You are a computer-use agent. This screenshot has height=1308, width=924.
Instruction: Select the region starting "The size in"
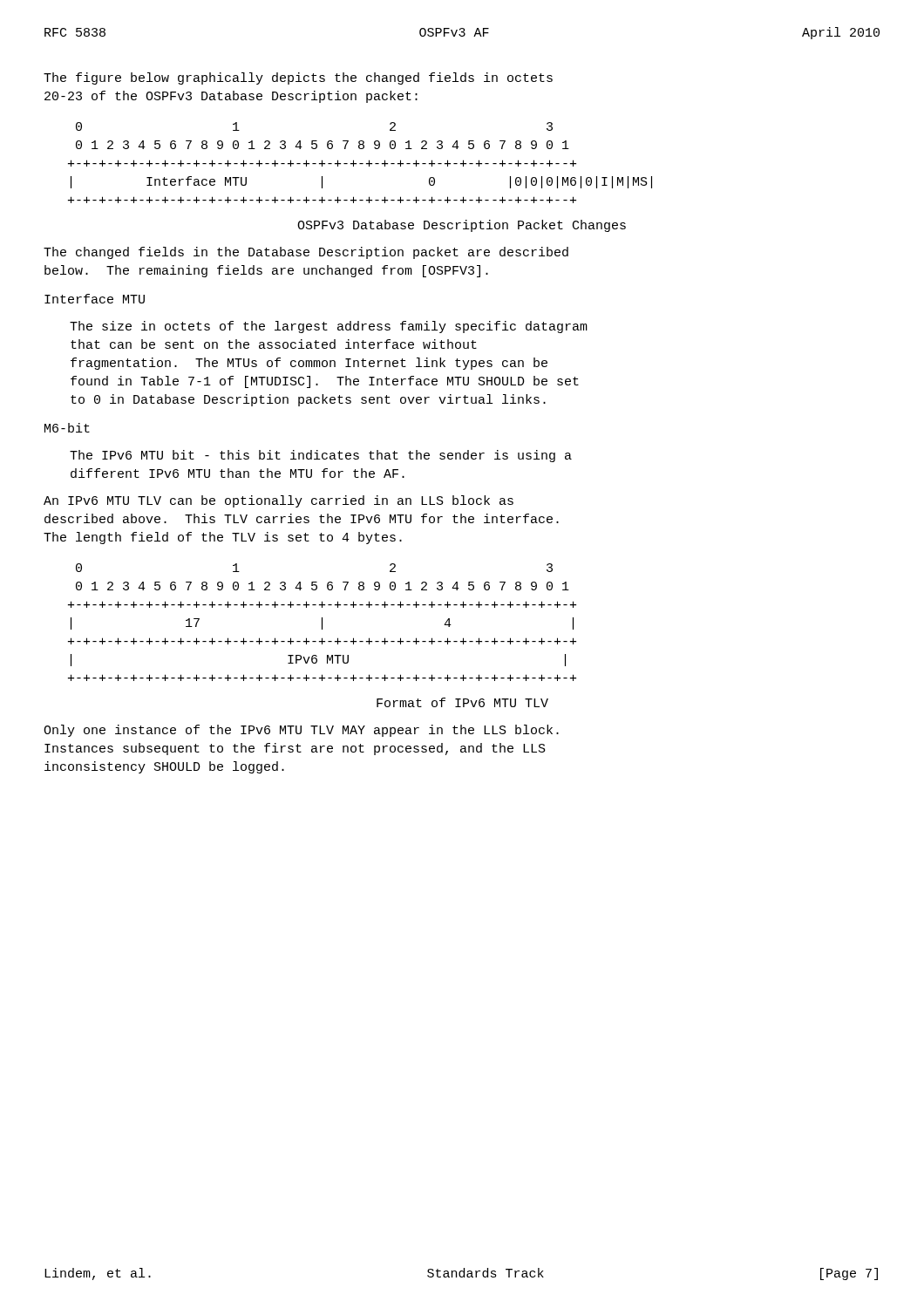[x=329, y=364]
